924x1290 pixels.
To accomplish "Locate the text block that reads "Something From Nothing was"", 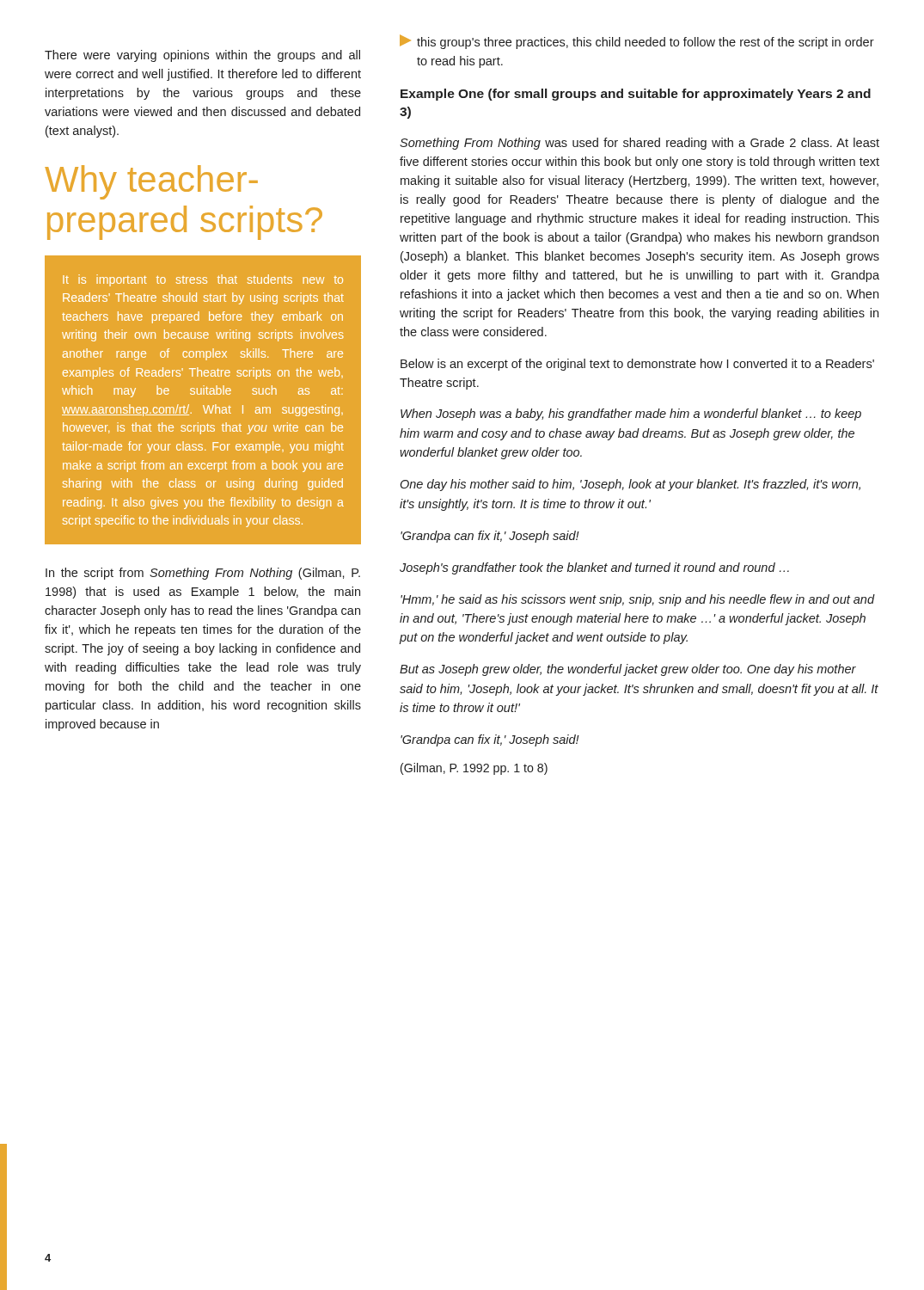I will pos(640,237).
